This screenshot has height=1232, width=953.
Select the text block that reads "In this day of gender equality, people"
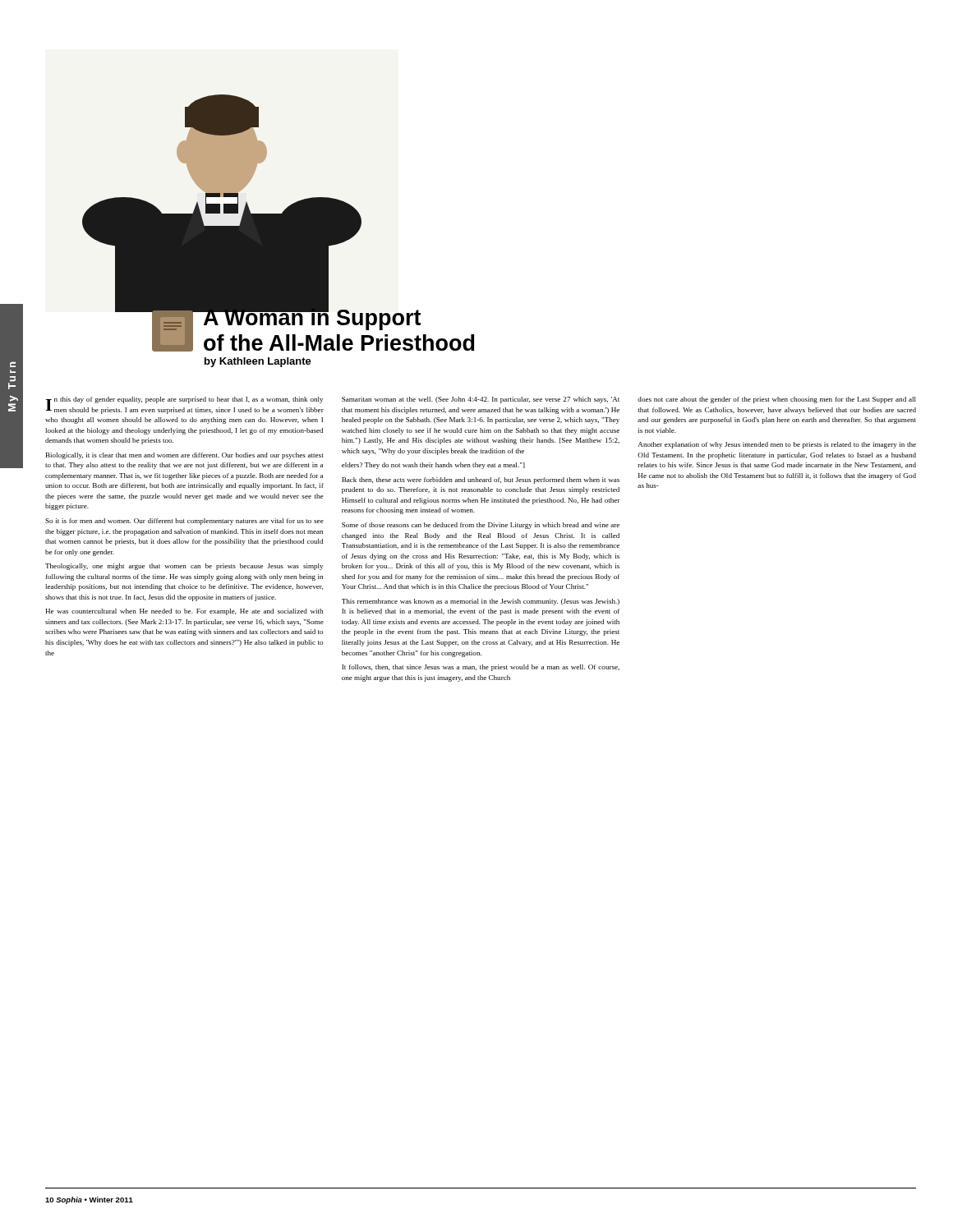pyautogui.click(x=184, y=526)
